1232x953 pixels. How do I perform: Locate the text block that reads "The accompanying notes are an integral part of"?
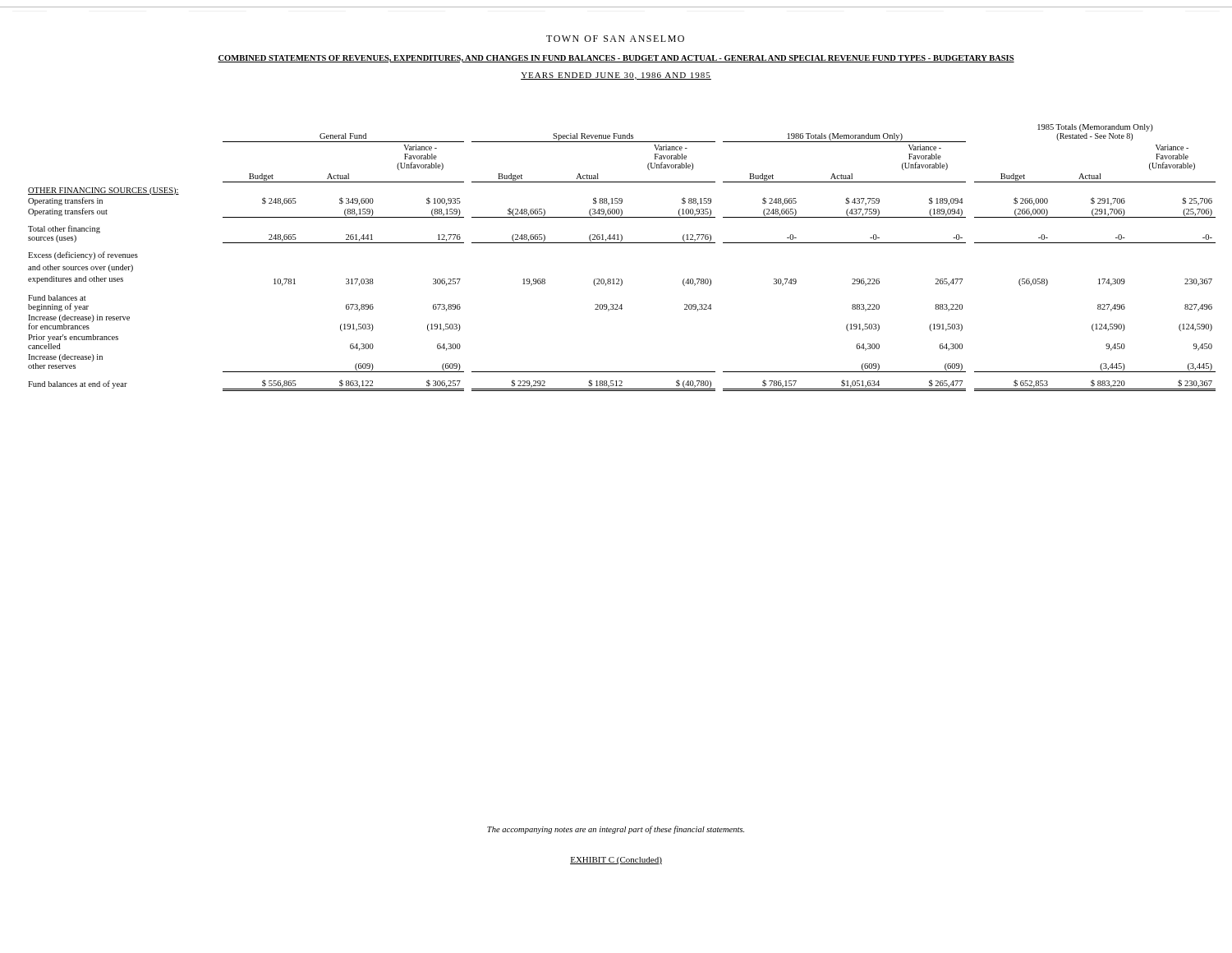pyautogui.click(x=616, y=829)
